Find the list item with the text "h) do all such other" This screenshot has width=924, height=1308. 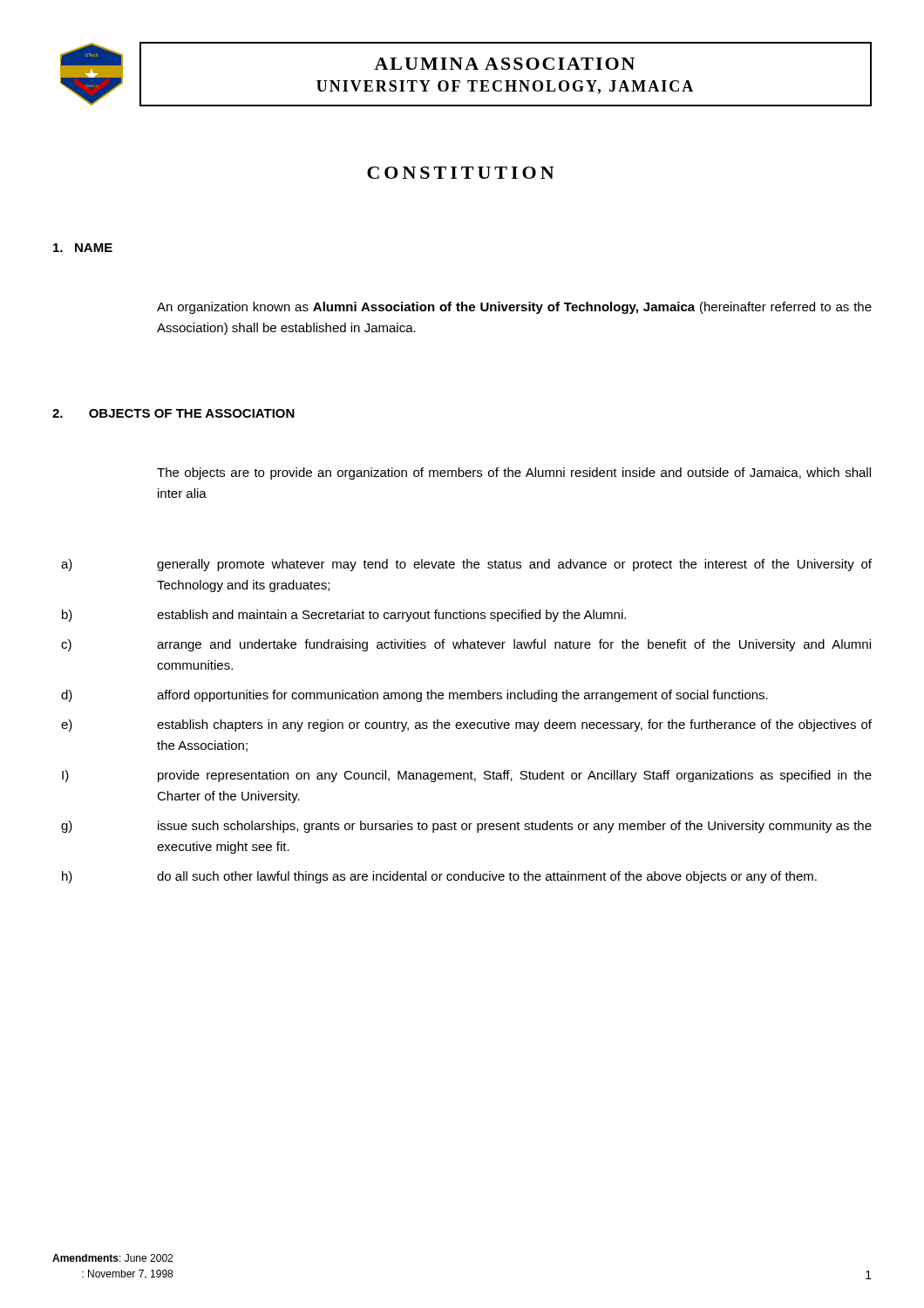[462, 876]
